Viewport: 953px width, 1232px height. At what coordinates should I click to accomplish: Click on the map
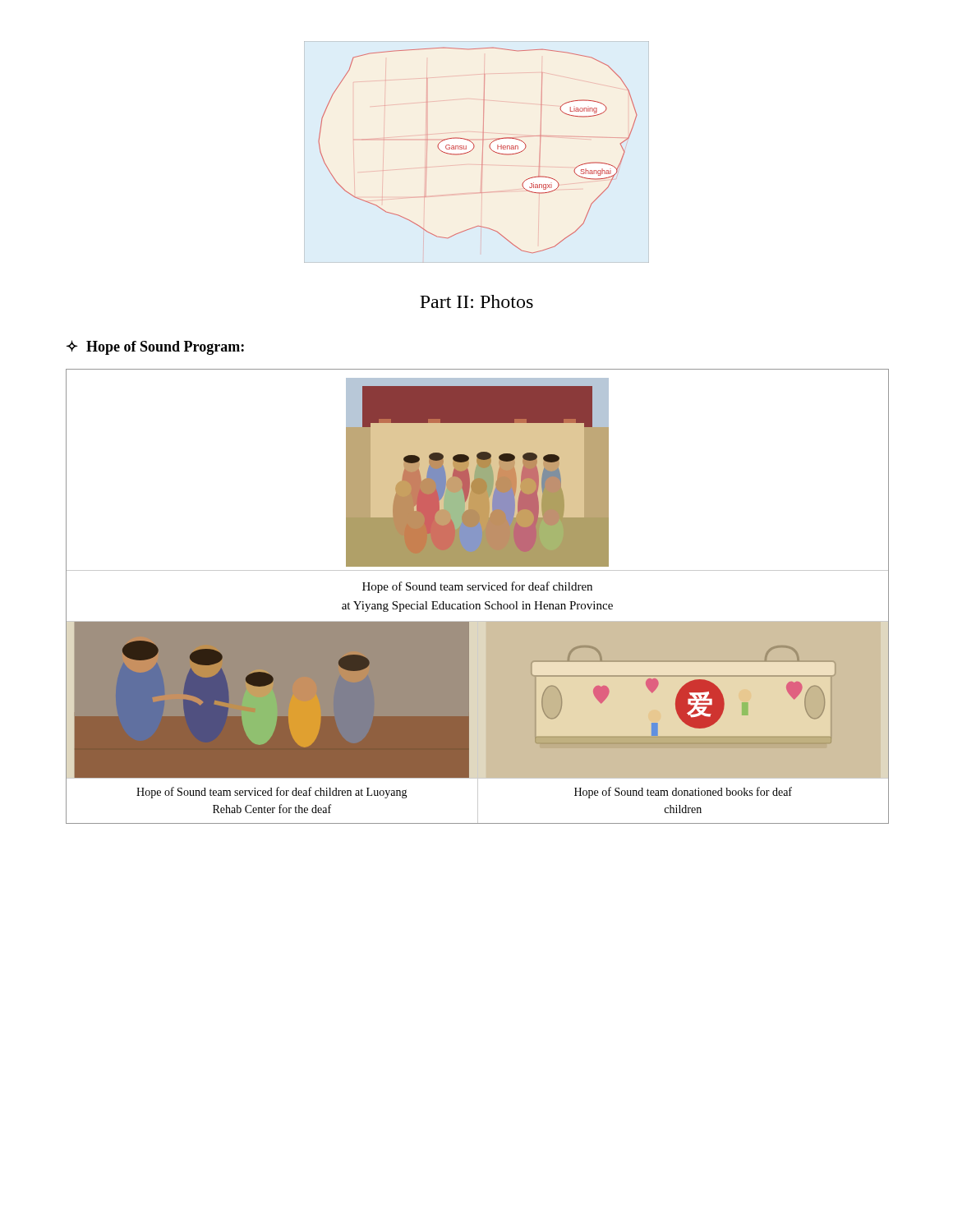coord(476,154)
